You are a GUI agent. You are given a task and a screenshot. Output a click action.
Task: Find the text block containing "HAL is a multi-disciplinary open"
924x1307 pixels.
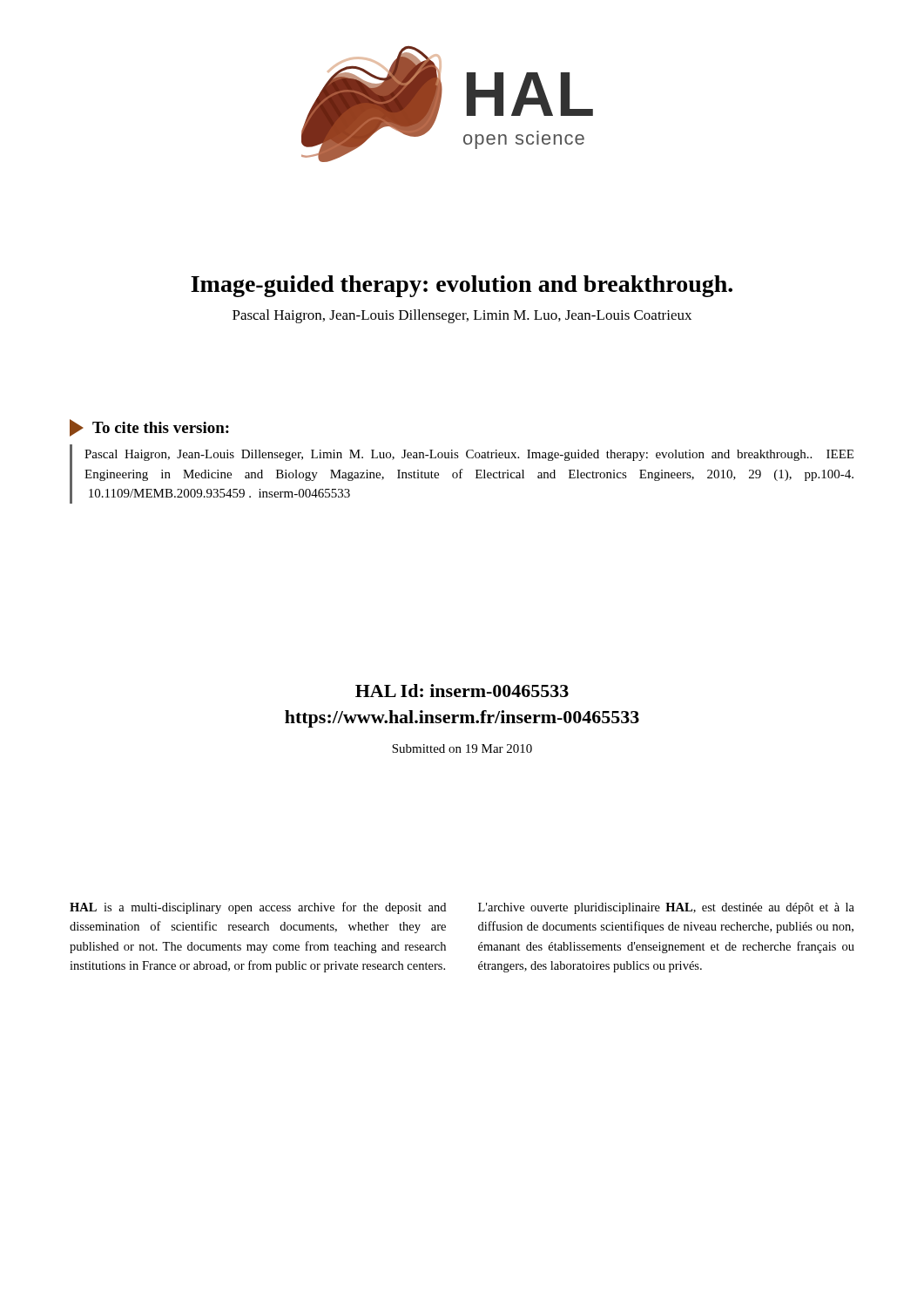coord(258,937)
